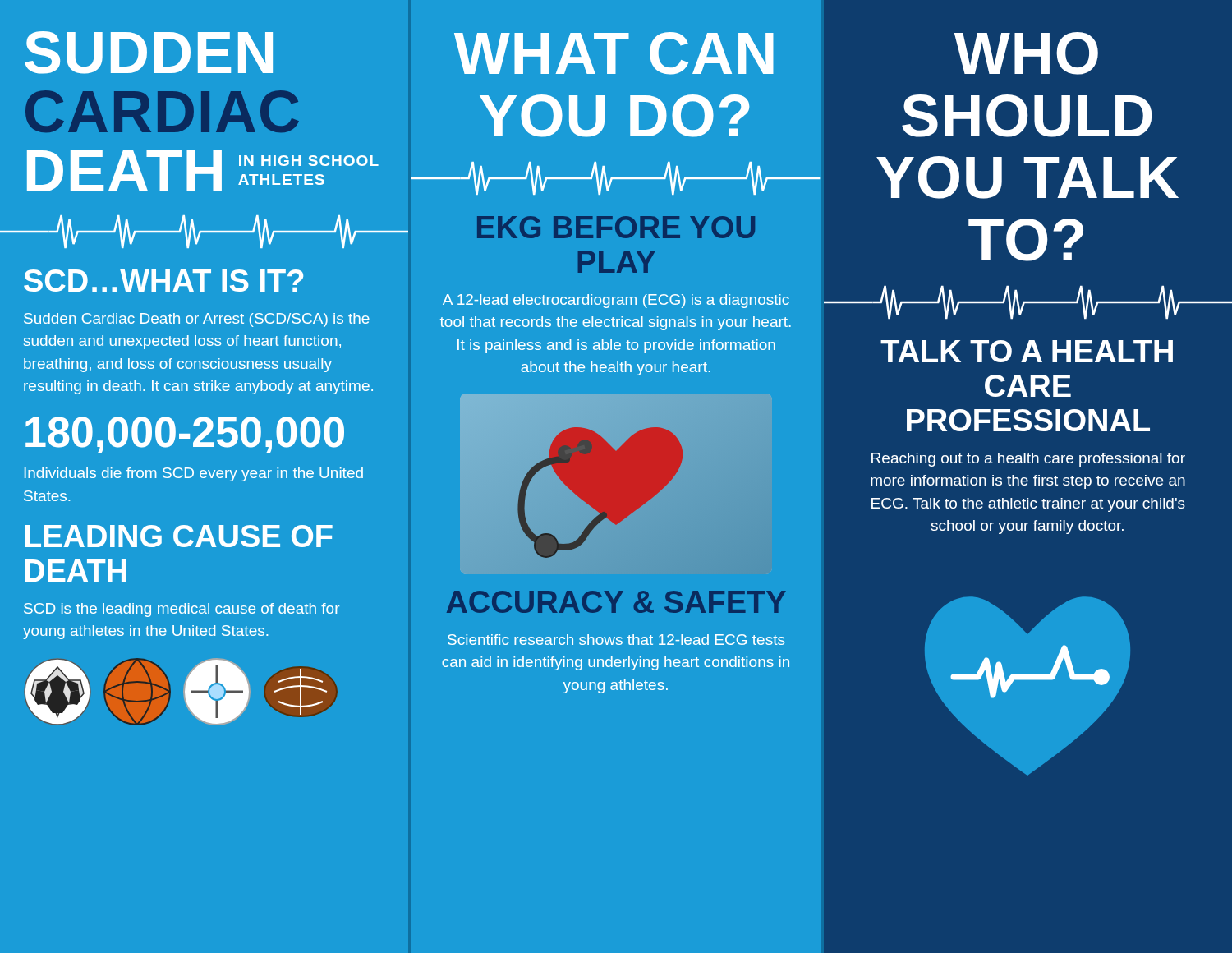Click on the text block starting "A 12-lead electrocardiogram (ECG) is a diagnostic"

(x=616, y=333)
